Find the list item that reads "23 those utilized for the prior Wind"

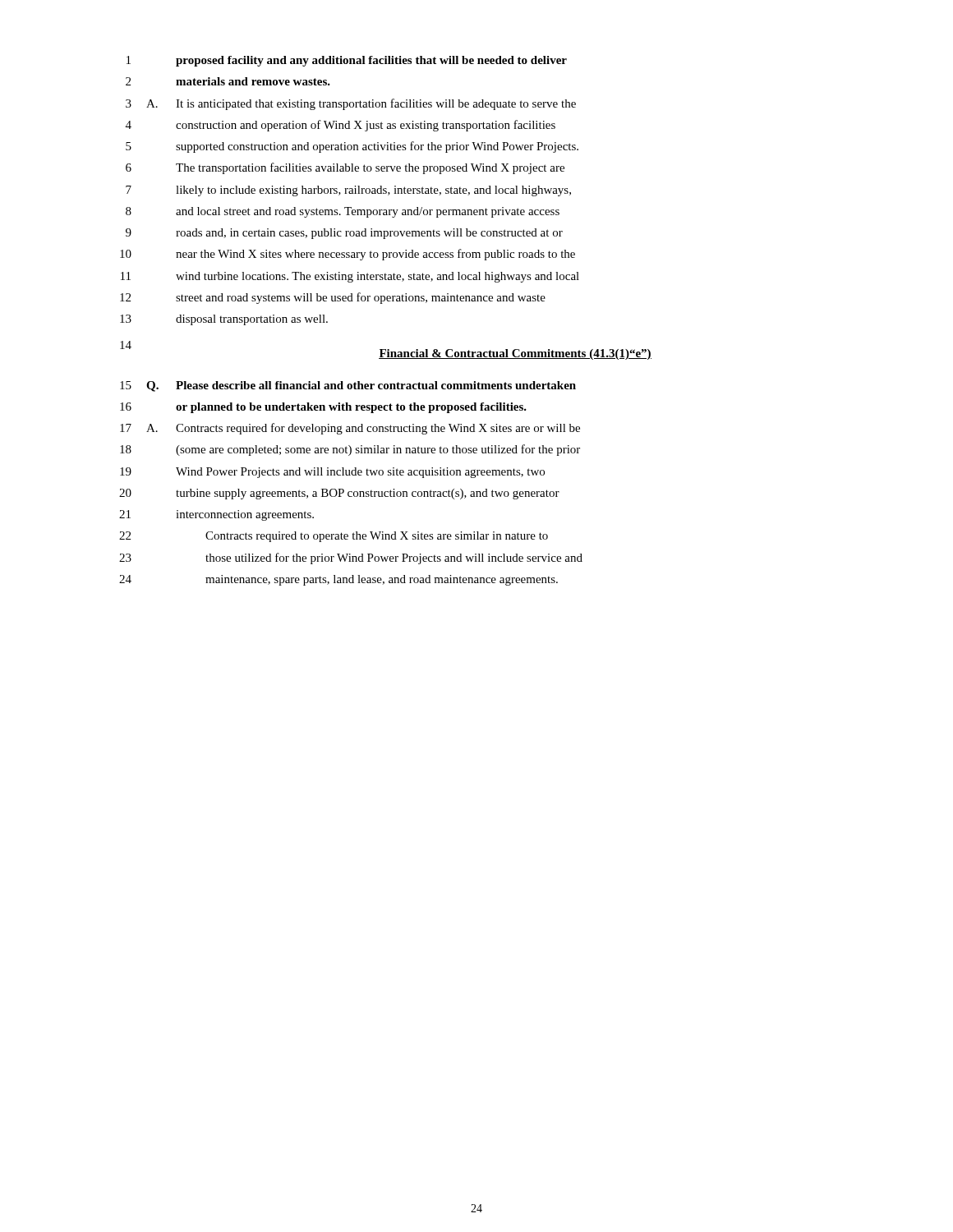476,557
